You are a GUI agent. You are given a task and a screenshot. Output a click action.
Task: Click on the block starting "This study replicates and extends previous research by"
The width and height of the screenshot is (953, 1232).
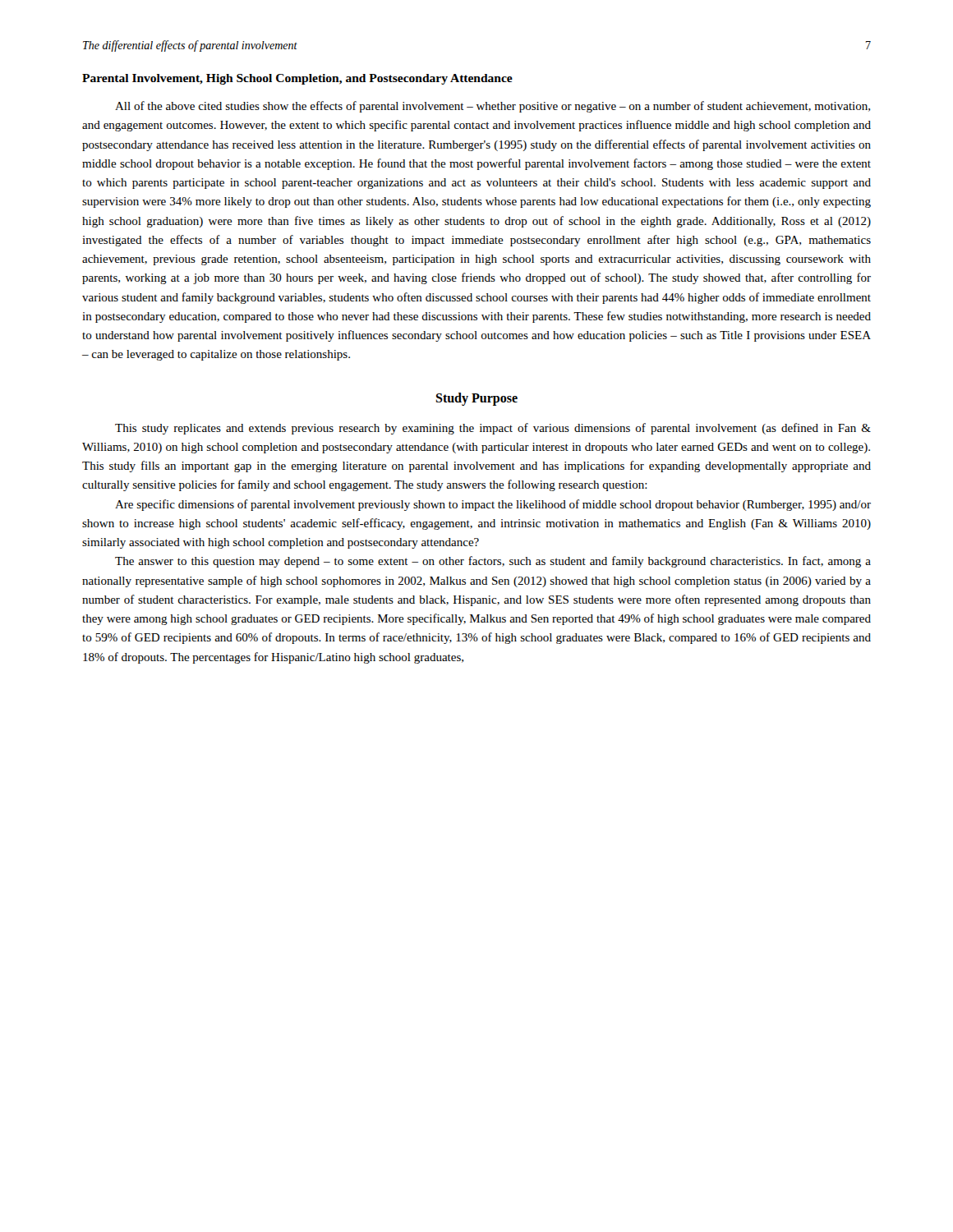click(476, 457)
